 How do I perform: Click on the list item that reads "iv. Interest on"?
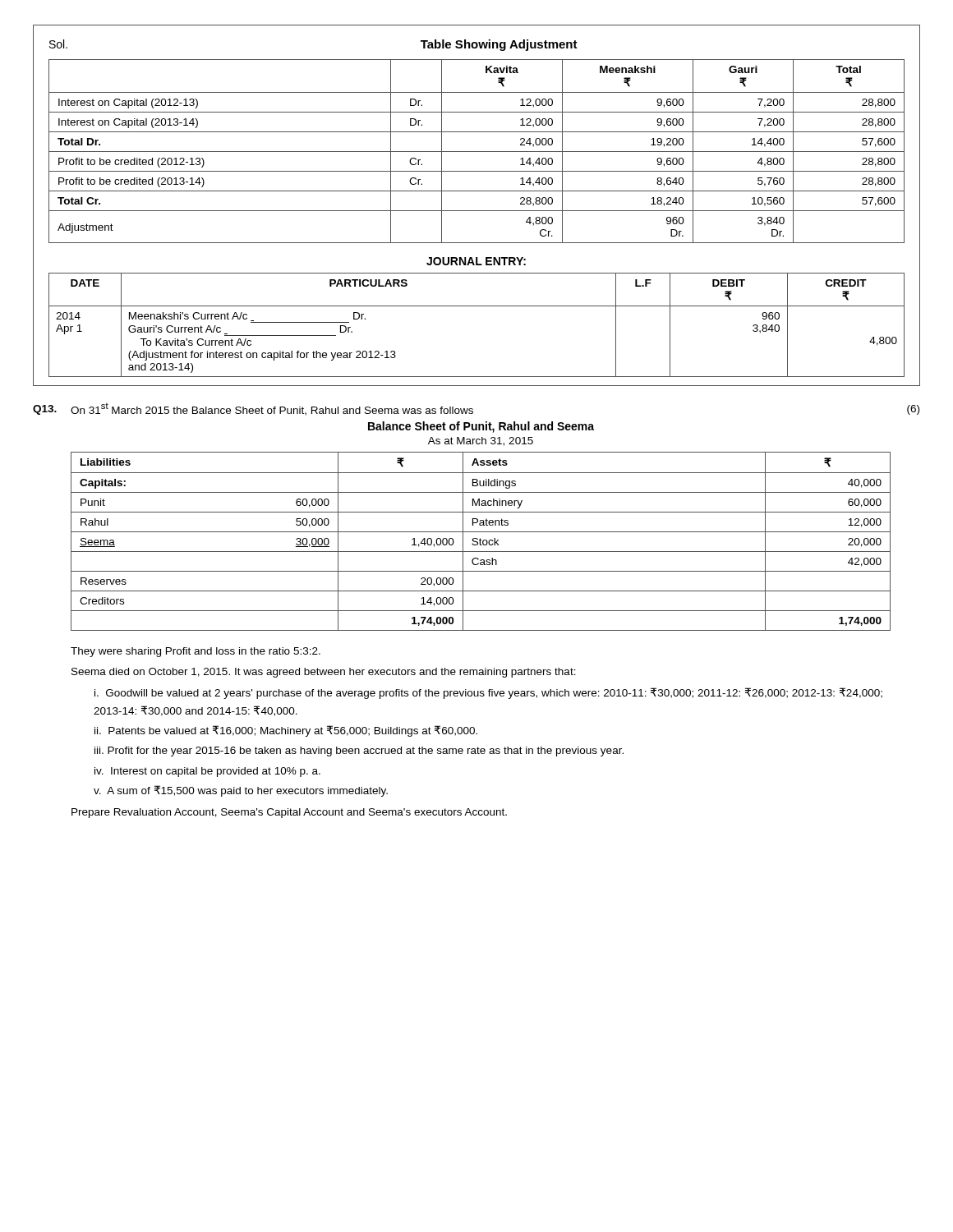point(207,771)
